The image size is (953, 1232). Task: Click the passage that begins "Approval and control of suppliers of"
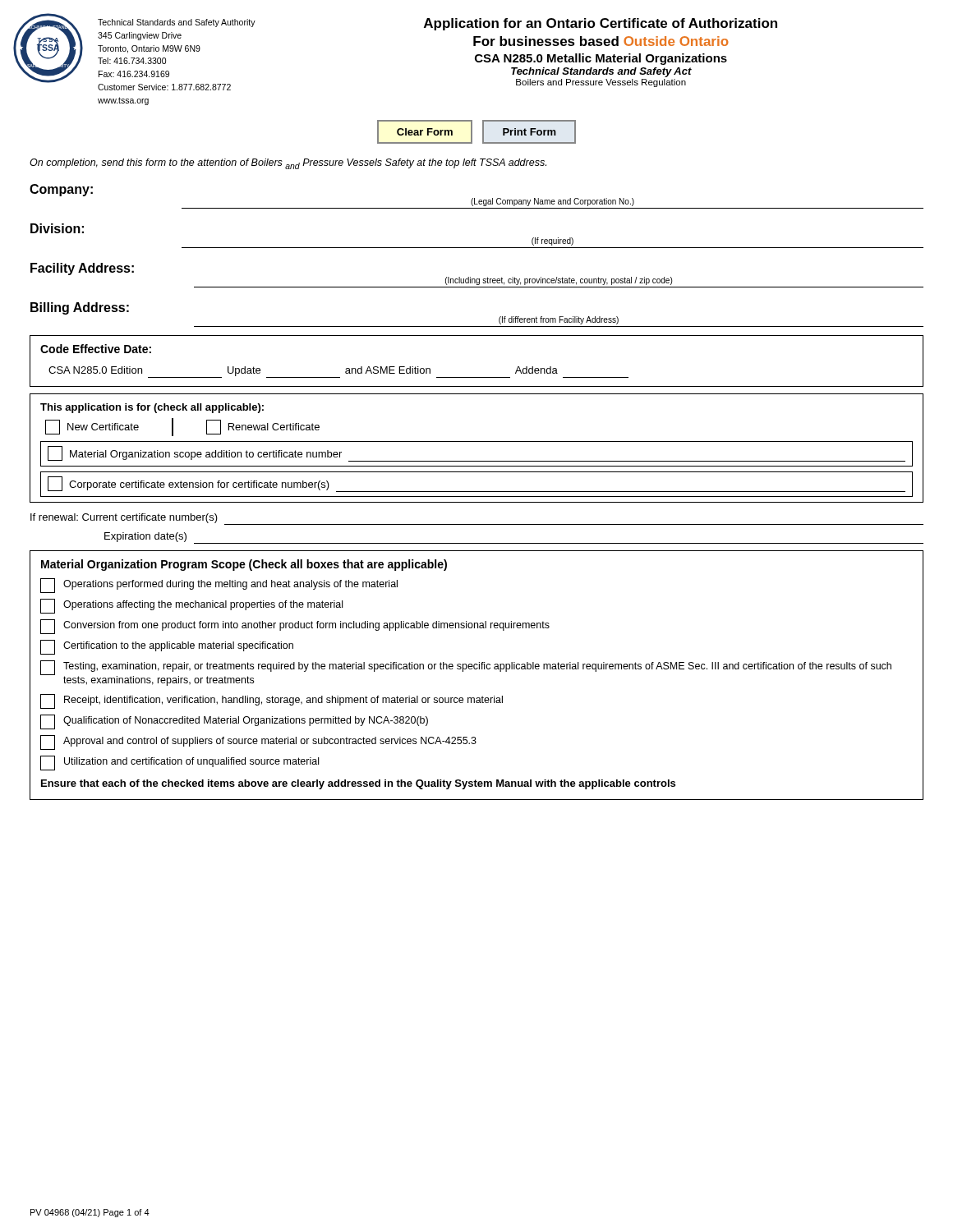[258, 742]
